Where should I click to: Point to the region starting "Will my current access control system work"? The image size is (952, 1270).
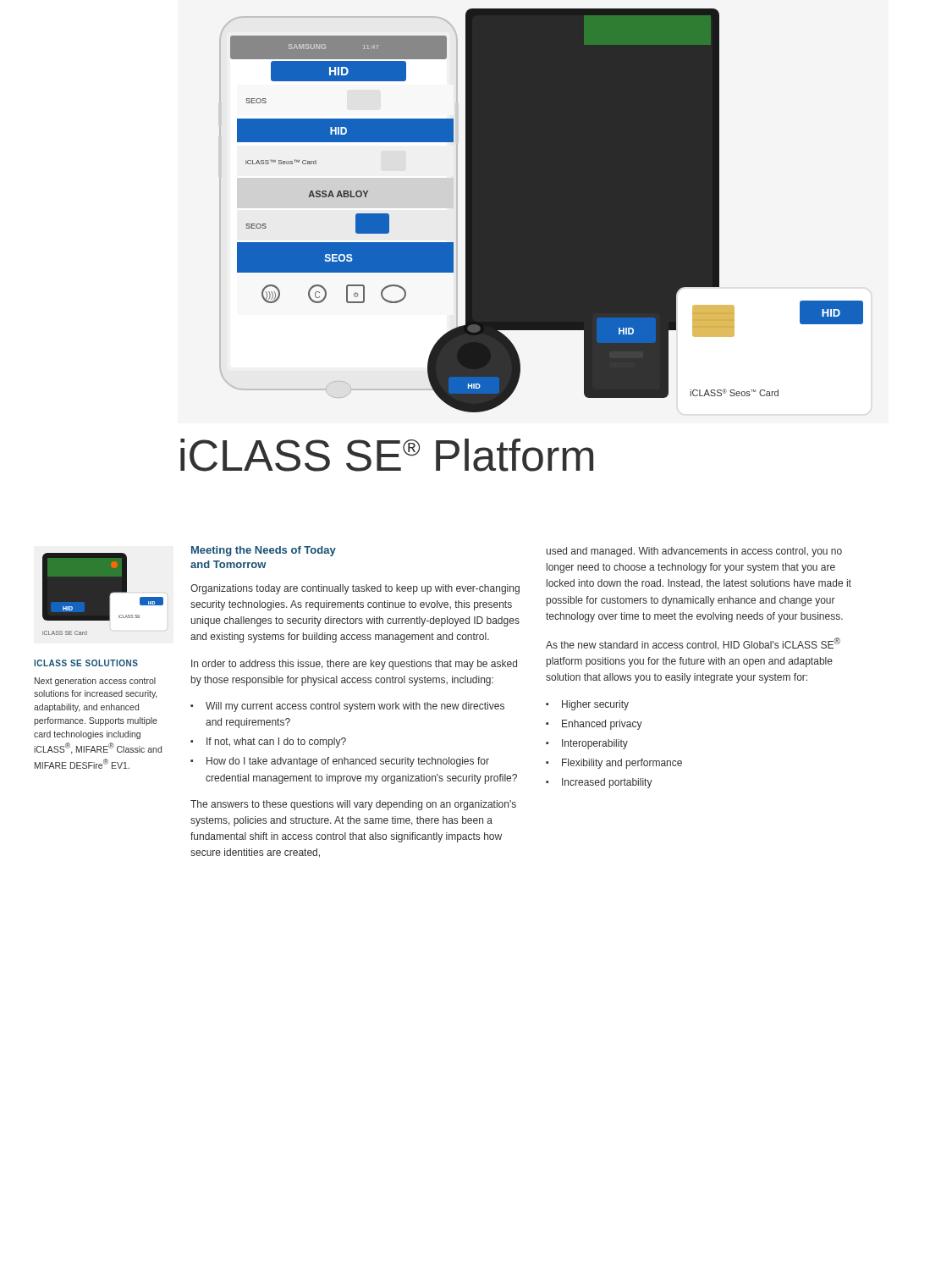(355, 715)
